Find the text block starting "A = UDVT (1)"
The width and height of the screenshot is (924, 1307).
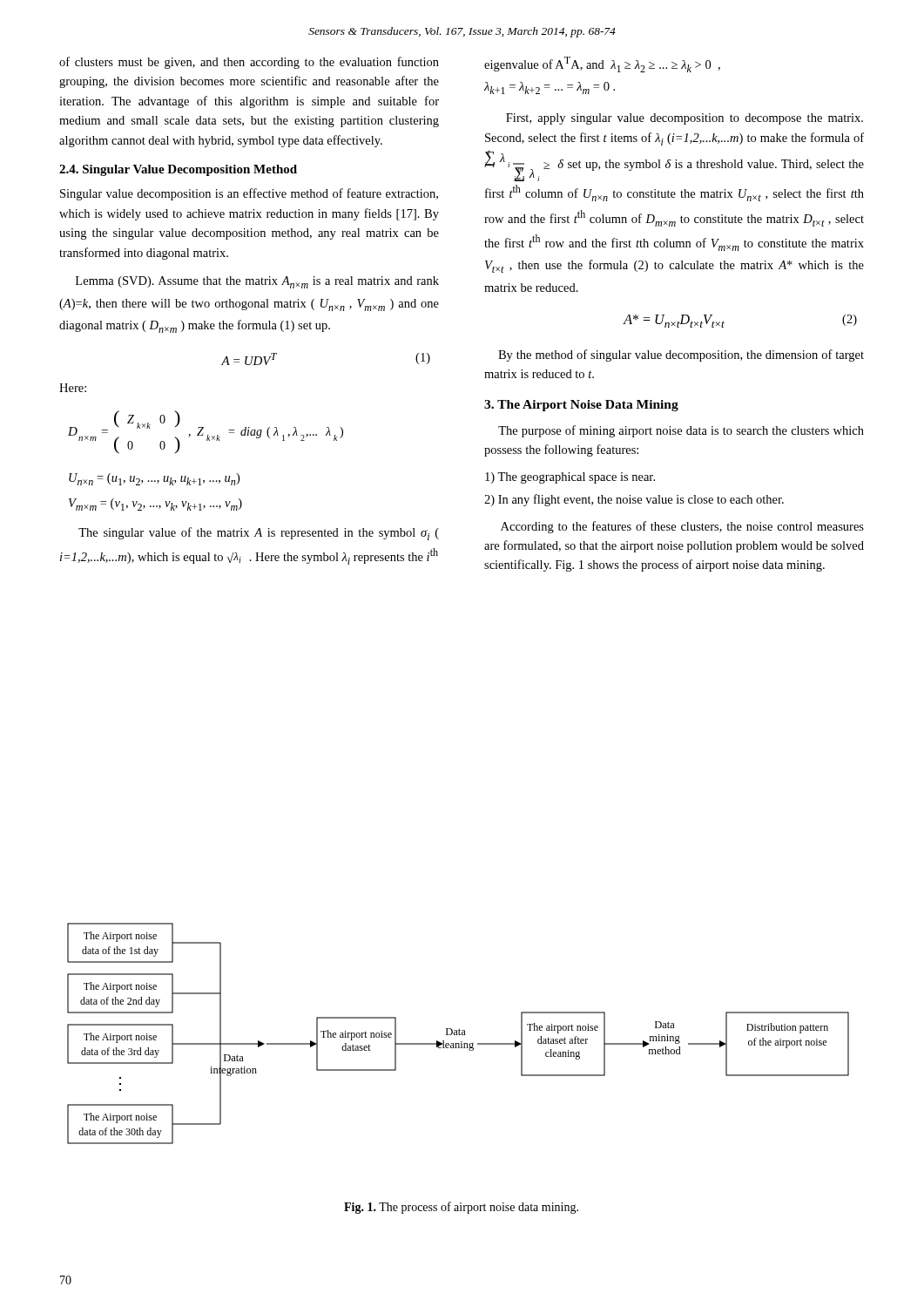252,359
